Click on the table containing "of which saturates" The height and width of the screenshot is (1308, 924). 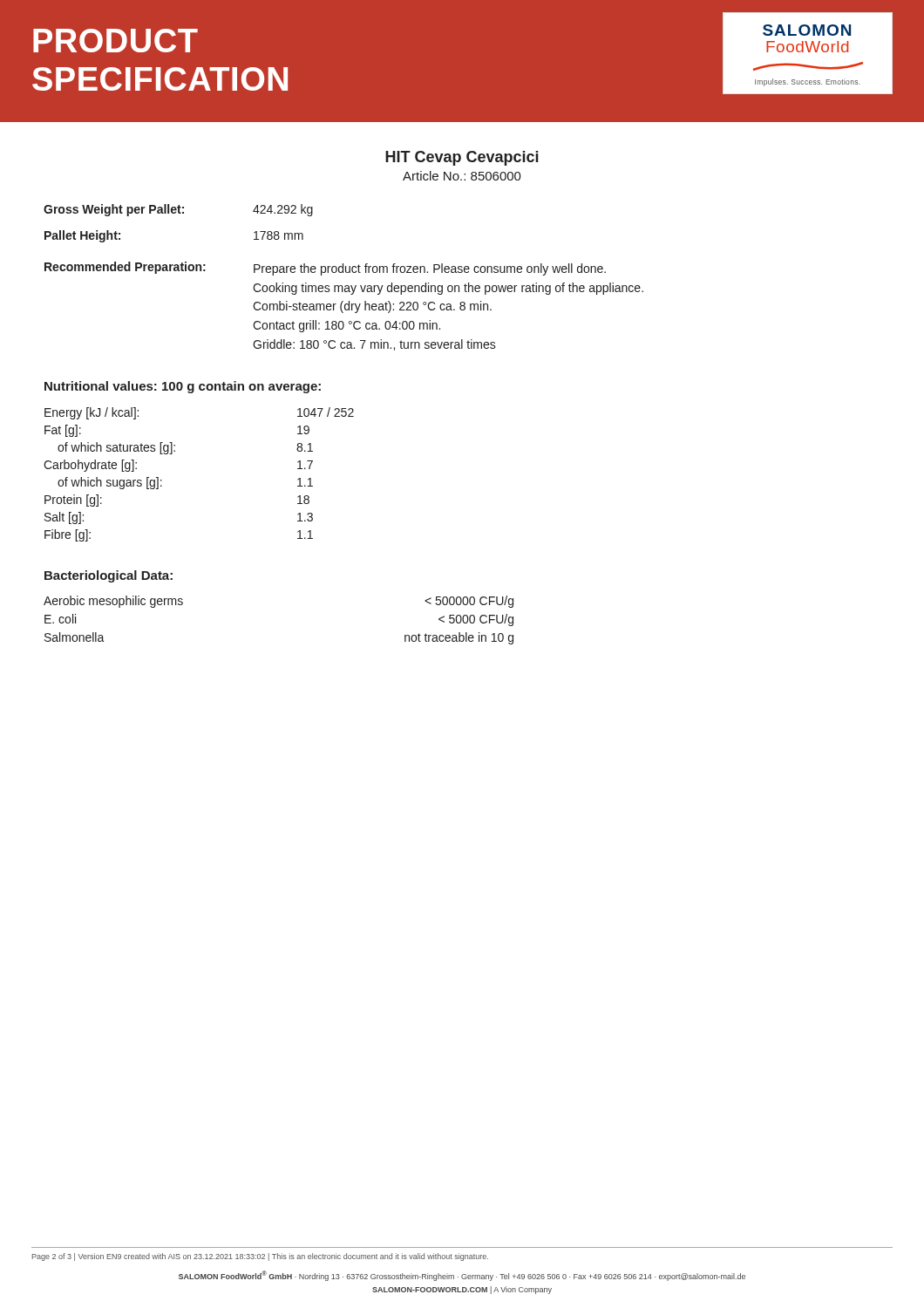click(x=462, y=474)
